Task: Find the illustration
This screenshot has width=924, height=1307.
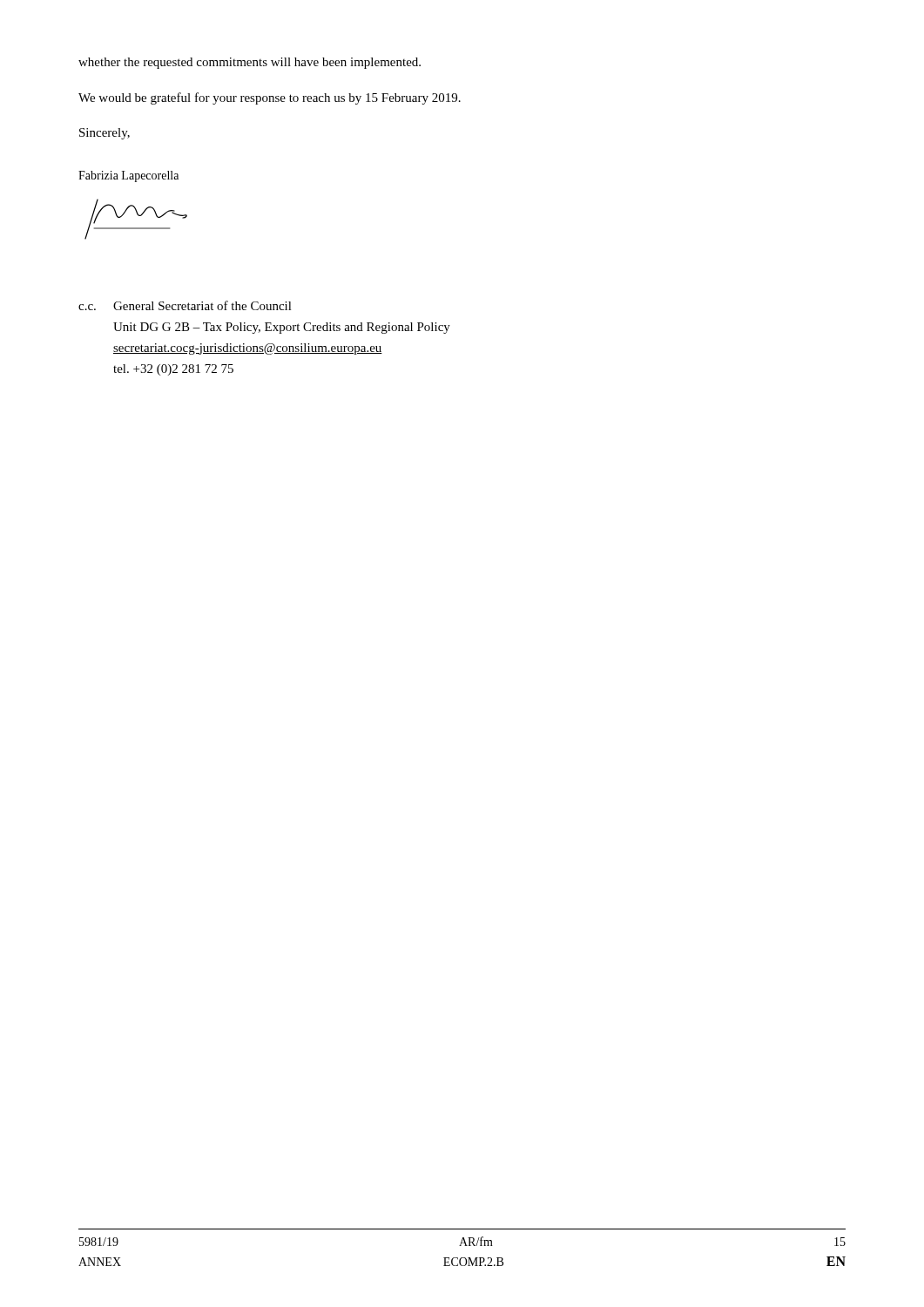Action: (462, 206)
